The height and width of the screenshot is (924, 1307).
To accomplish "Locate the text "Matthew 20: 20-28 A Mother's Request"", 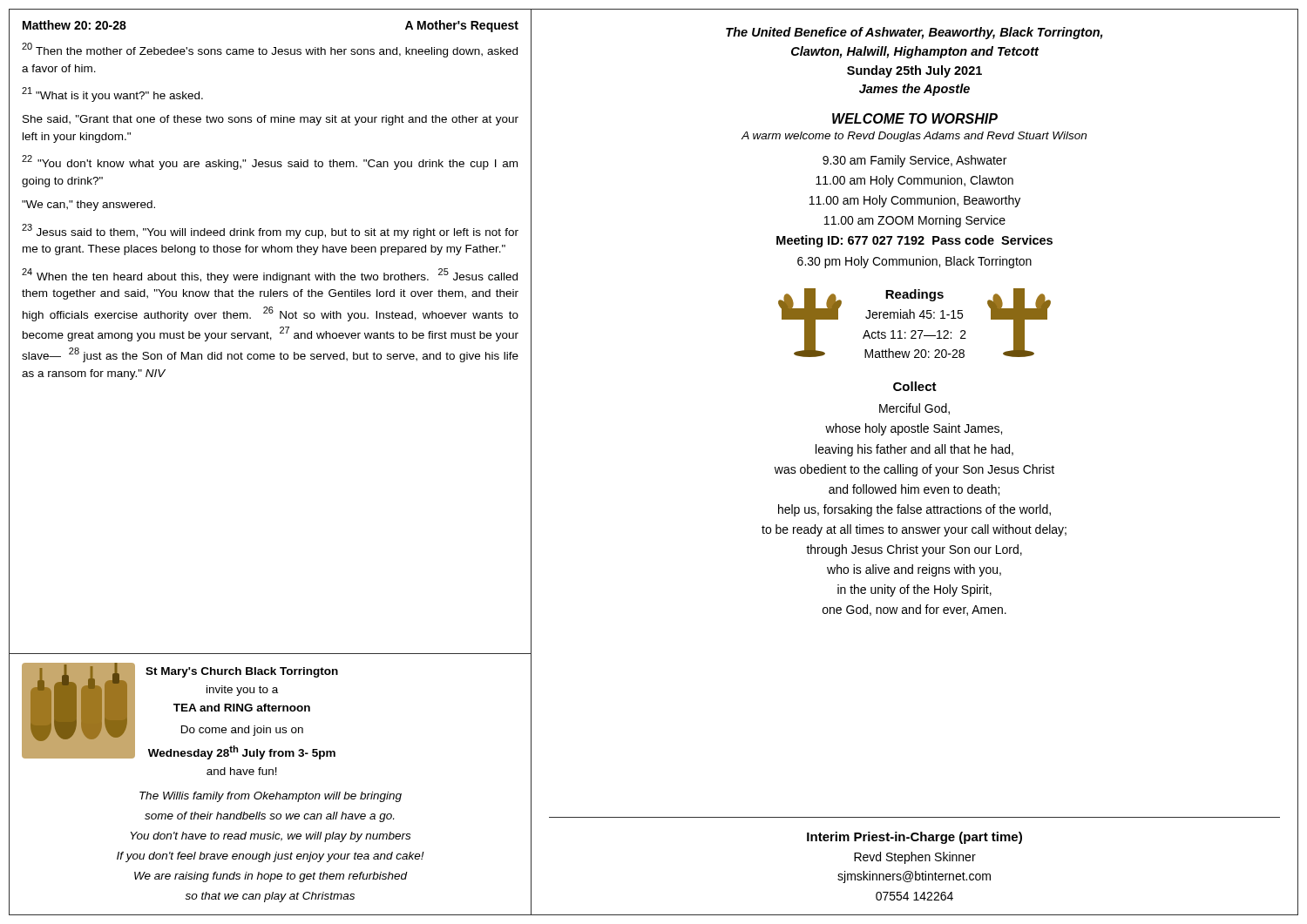I will click(81, 26).
